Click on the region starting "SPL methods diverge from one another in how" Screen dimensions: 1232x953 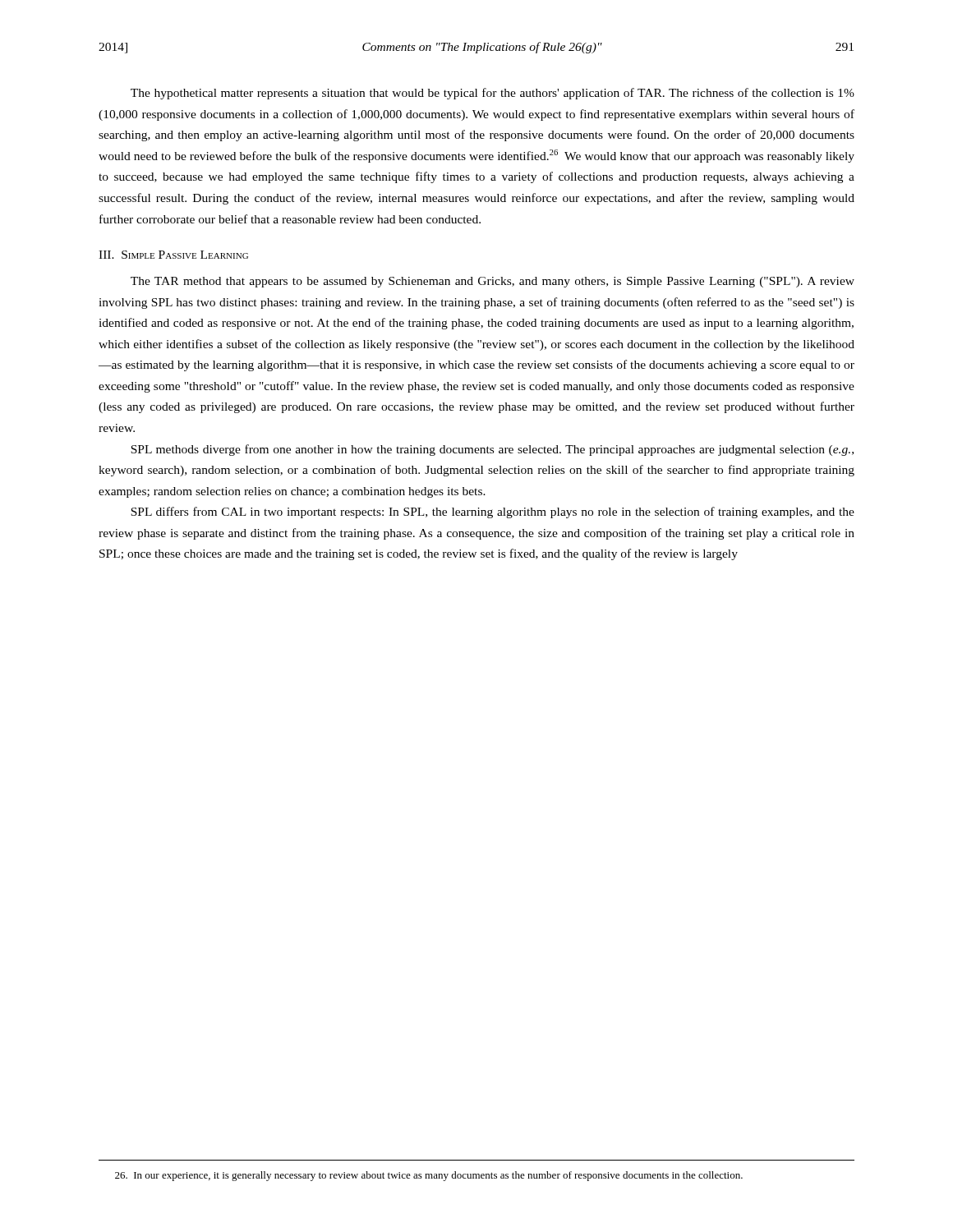(x=476, y=470)
